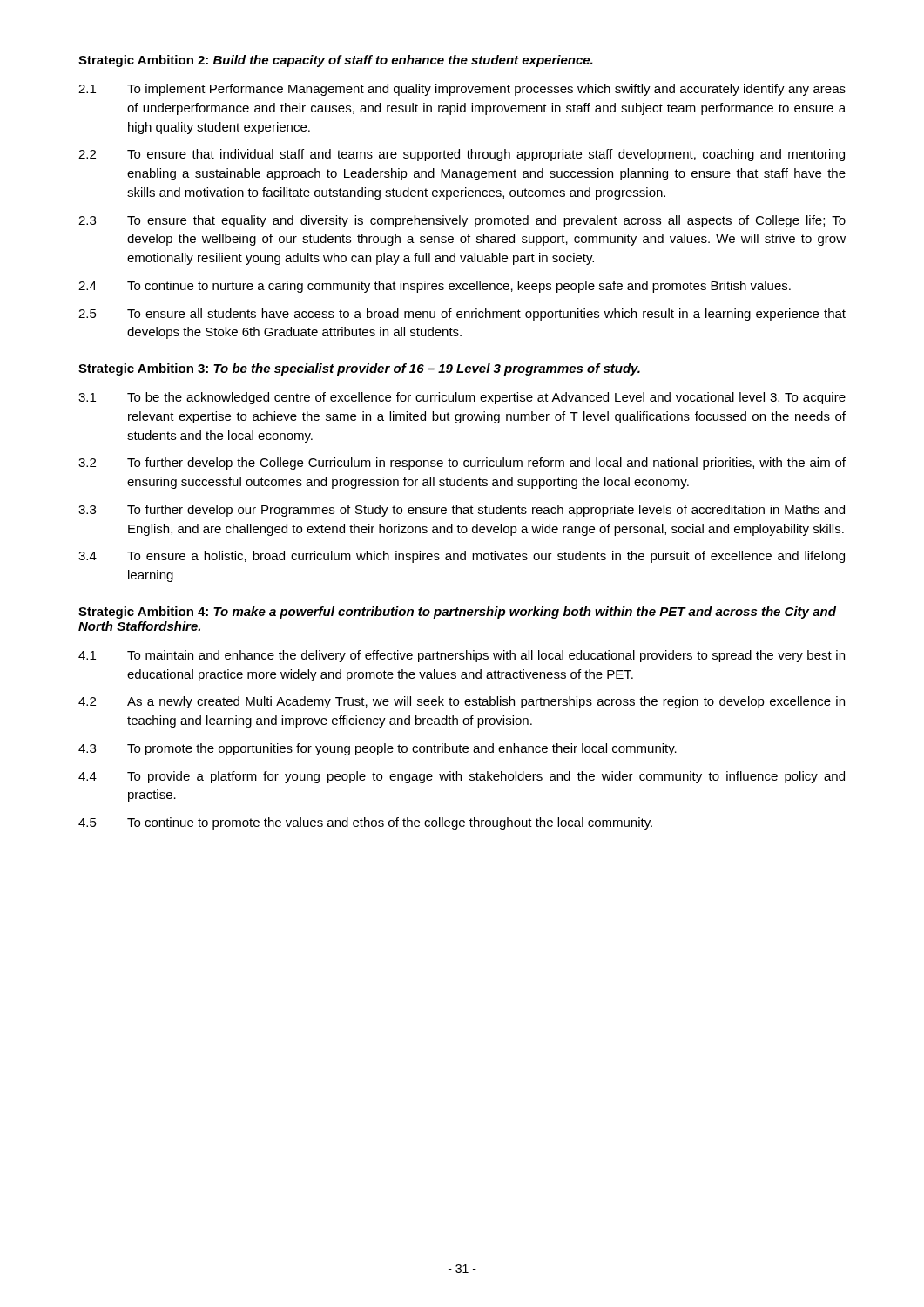Navigate to the block starting "4.3 To promote the opportunities for"
Screen dimensions: 1307x924
pos(462,748)
